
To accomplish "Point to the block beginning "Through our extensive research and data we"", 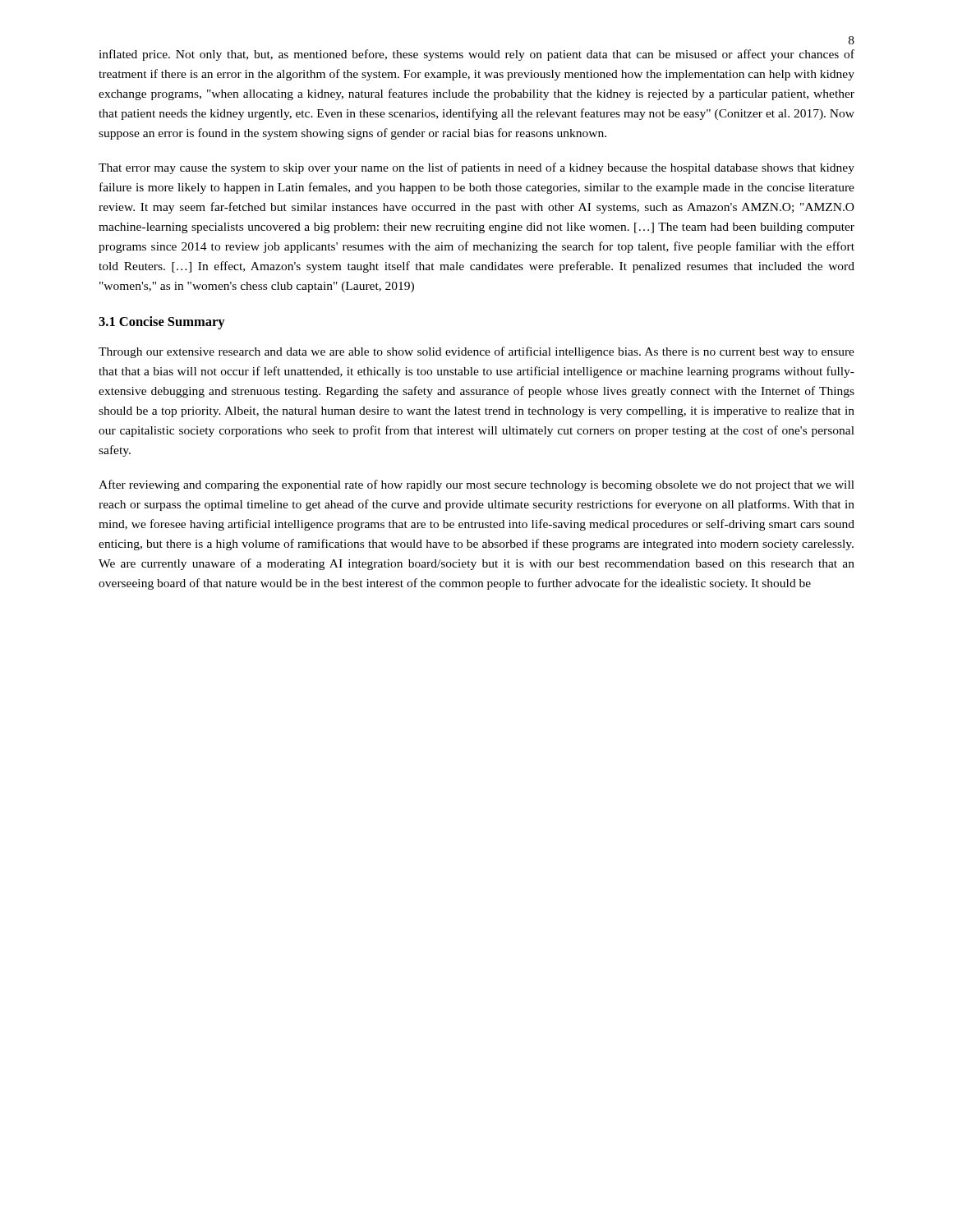I will click(476, 401).
